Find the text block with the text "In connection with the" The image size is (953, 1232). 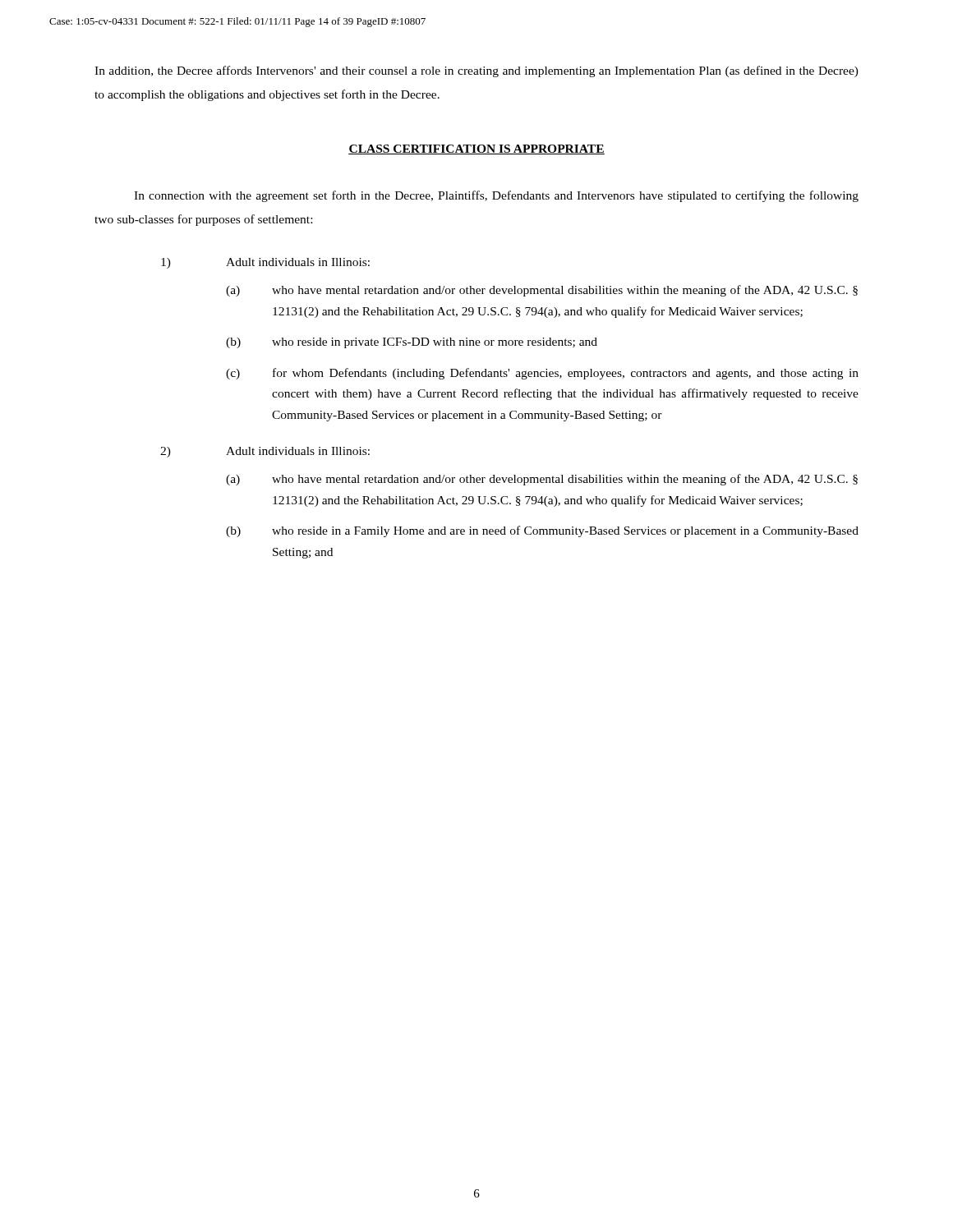click(476, 207)
